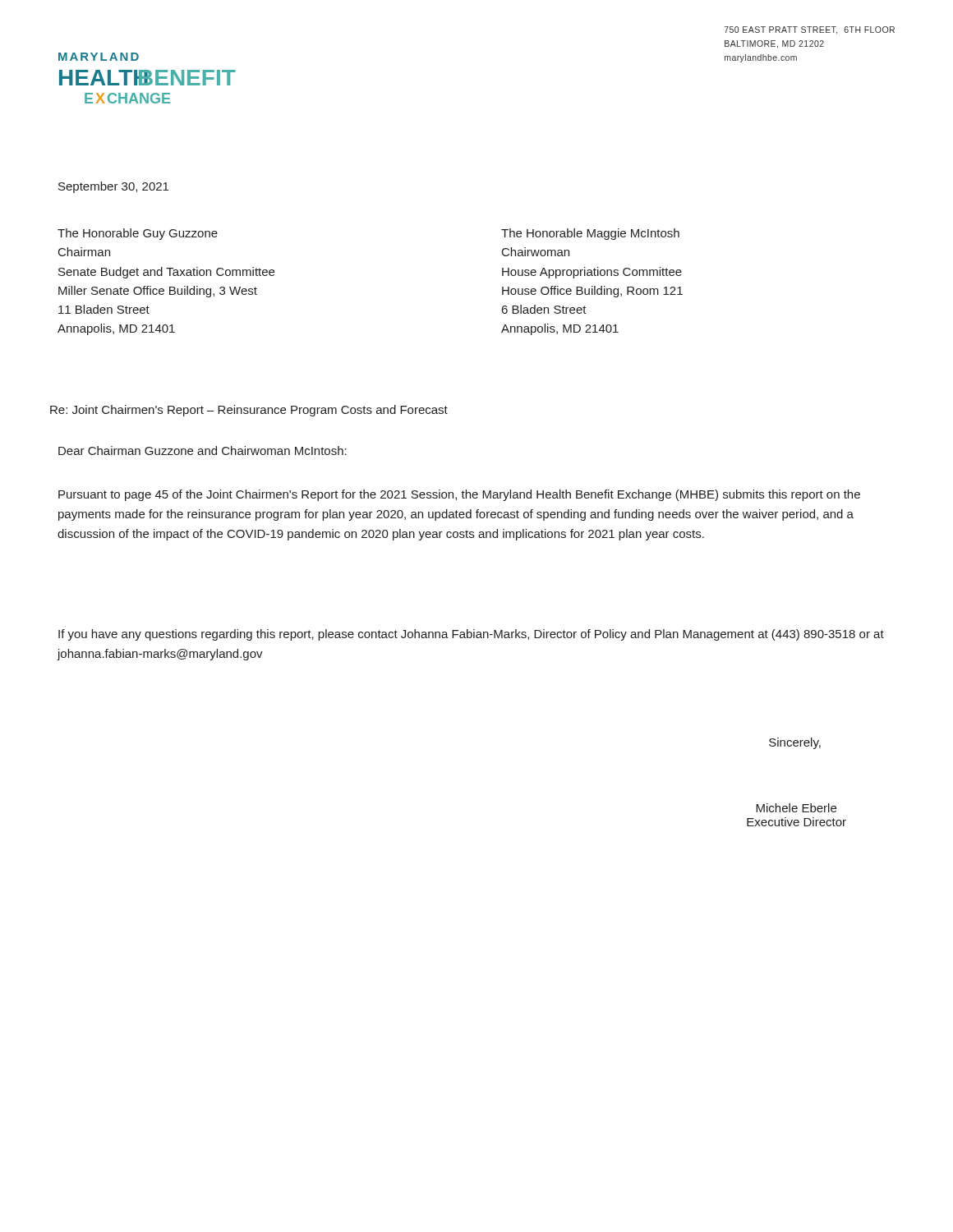This screenshot has height=1232, width=953.
Task: Locate the text "Michele Eberle Executive Director"
Action: pyautogui.click(x=796, y=815)
